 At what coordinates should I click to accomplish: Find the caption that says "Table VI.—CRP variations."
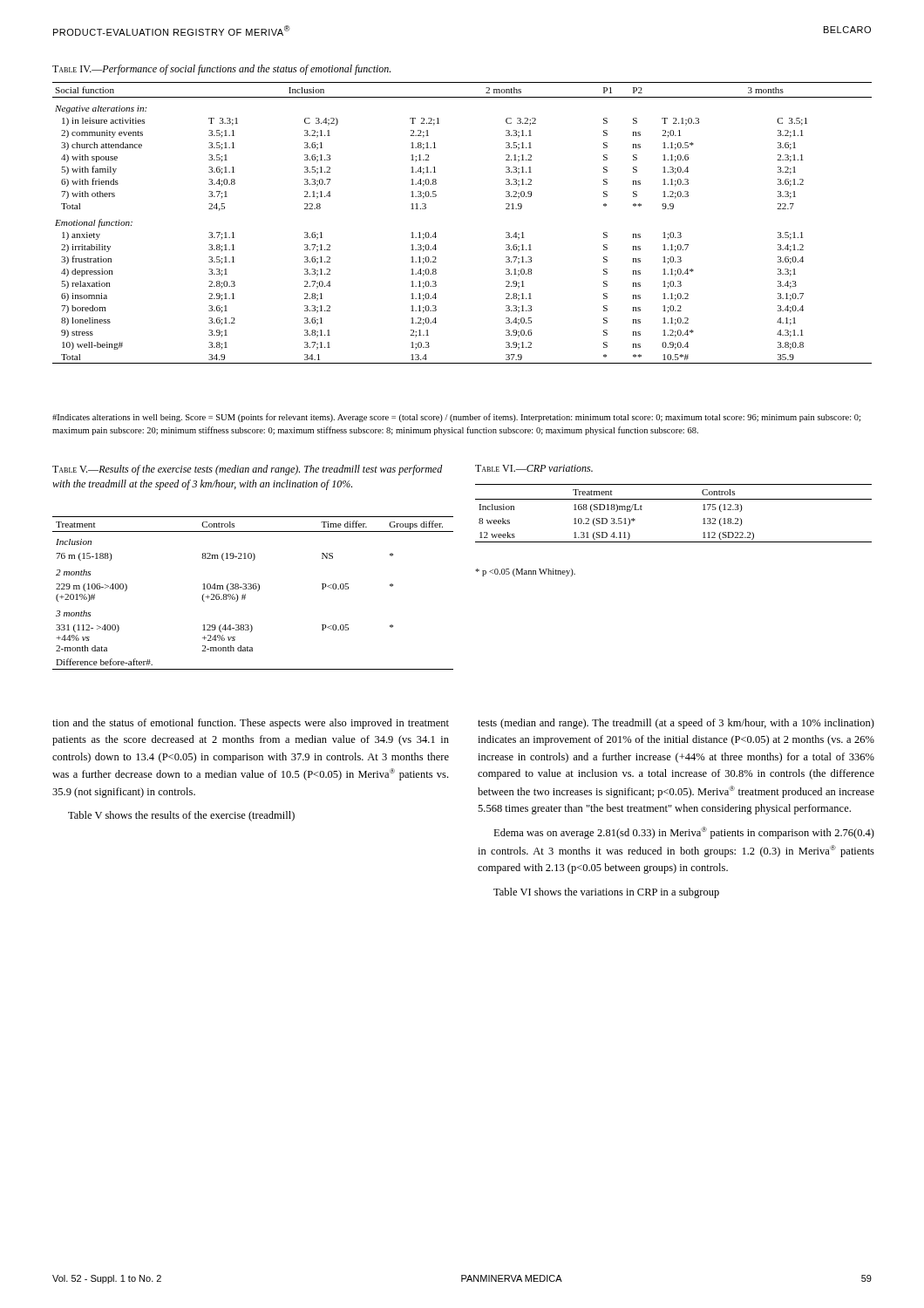pyautogui.click(x=534, y=468)
